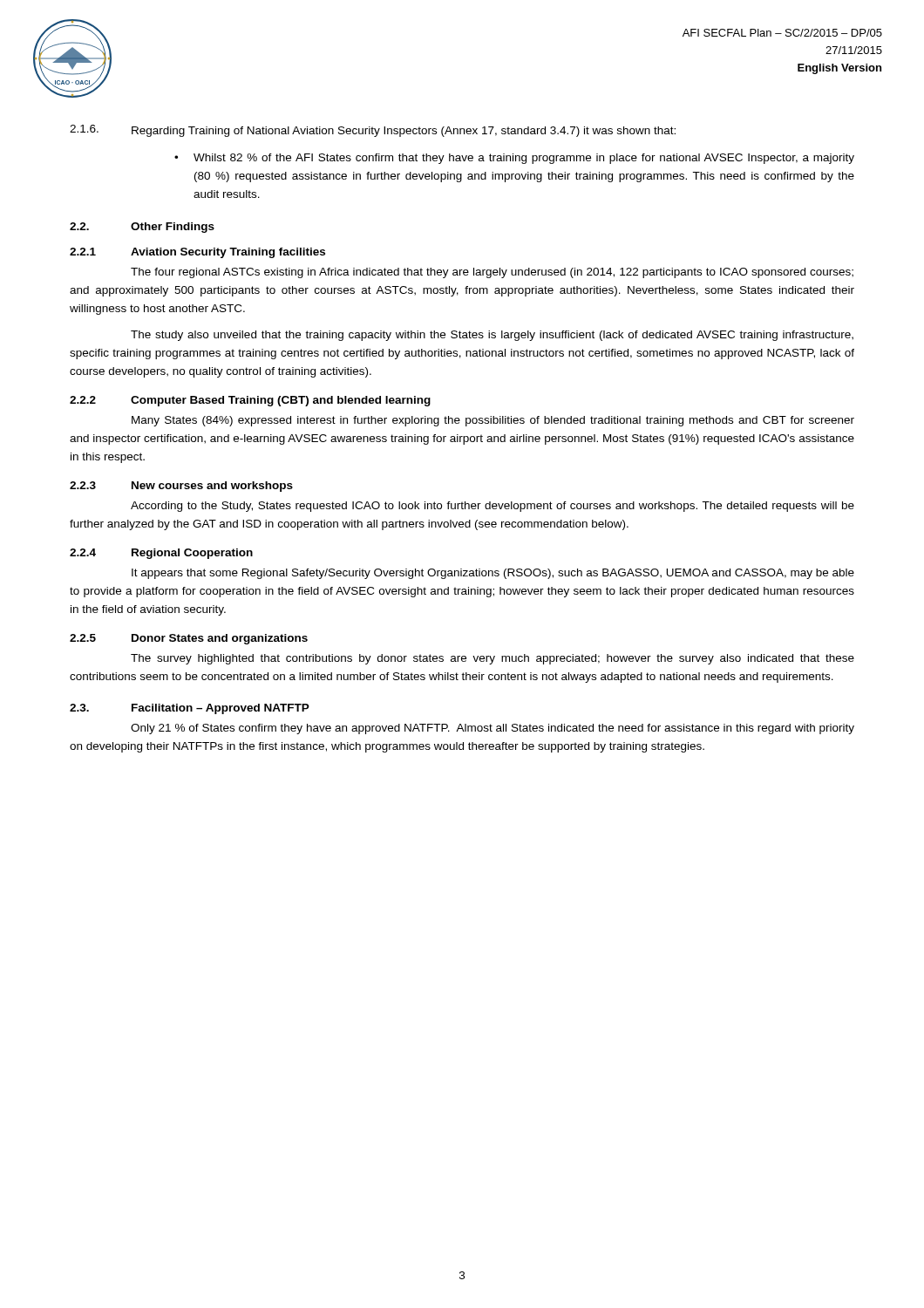The height and width of the screenshot is (1308, 924).
Task: Select the section header that says "2.2.5Donor States and"
Action: click(x=189, y=638)
